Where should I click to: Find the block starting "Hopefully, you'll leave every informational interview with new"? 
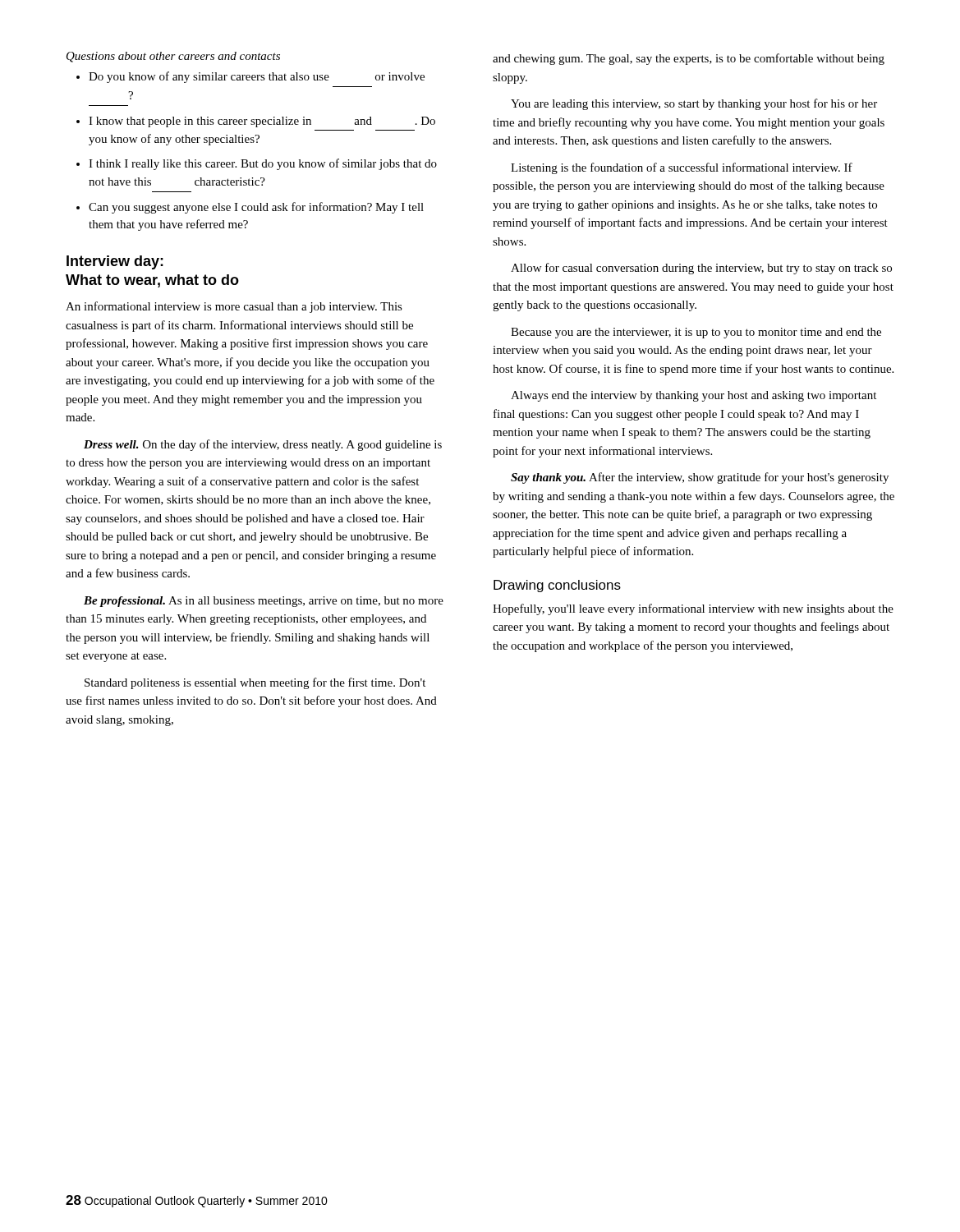tap(694, 627)
